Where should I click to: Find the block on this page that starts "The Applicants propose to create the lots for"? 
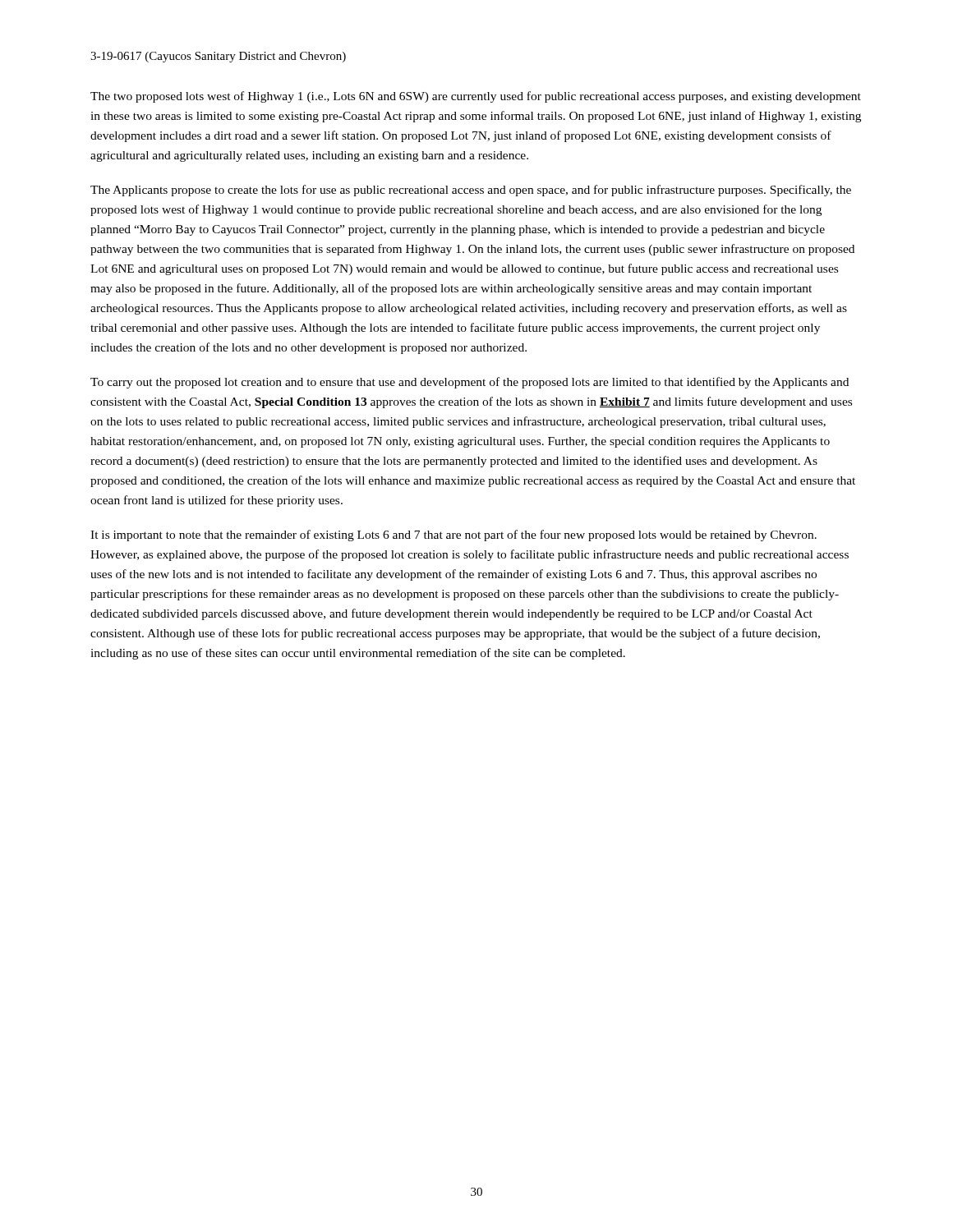pos(473,268)
